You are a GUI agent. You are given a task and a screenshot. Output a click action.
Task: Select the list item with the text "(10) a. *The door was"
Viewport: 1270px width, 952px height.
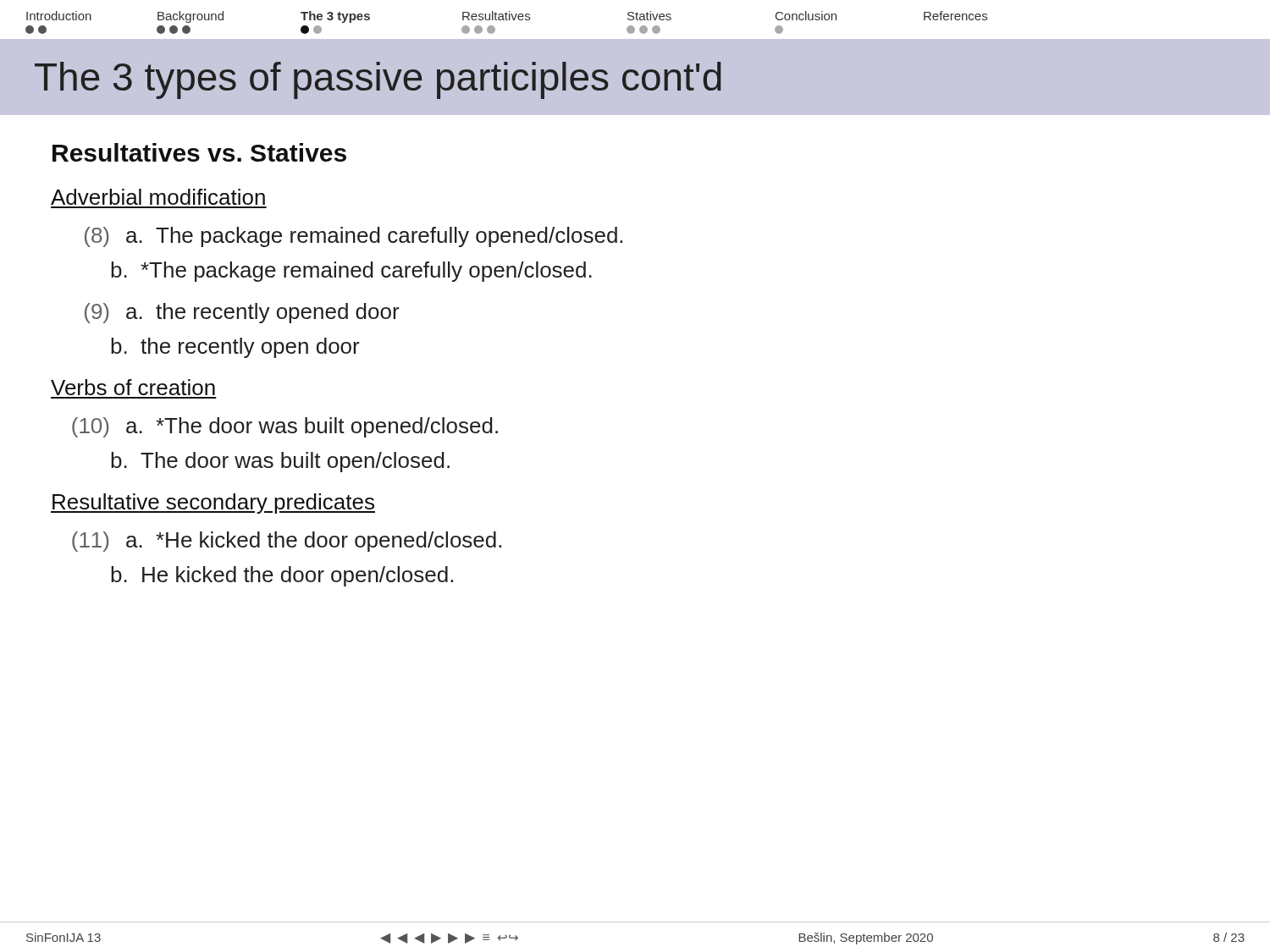click(x=275, y=426)
